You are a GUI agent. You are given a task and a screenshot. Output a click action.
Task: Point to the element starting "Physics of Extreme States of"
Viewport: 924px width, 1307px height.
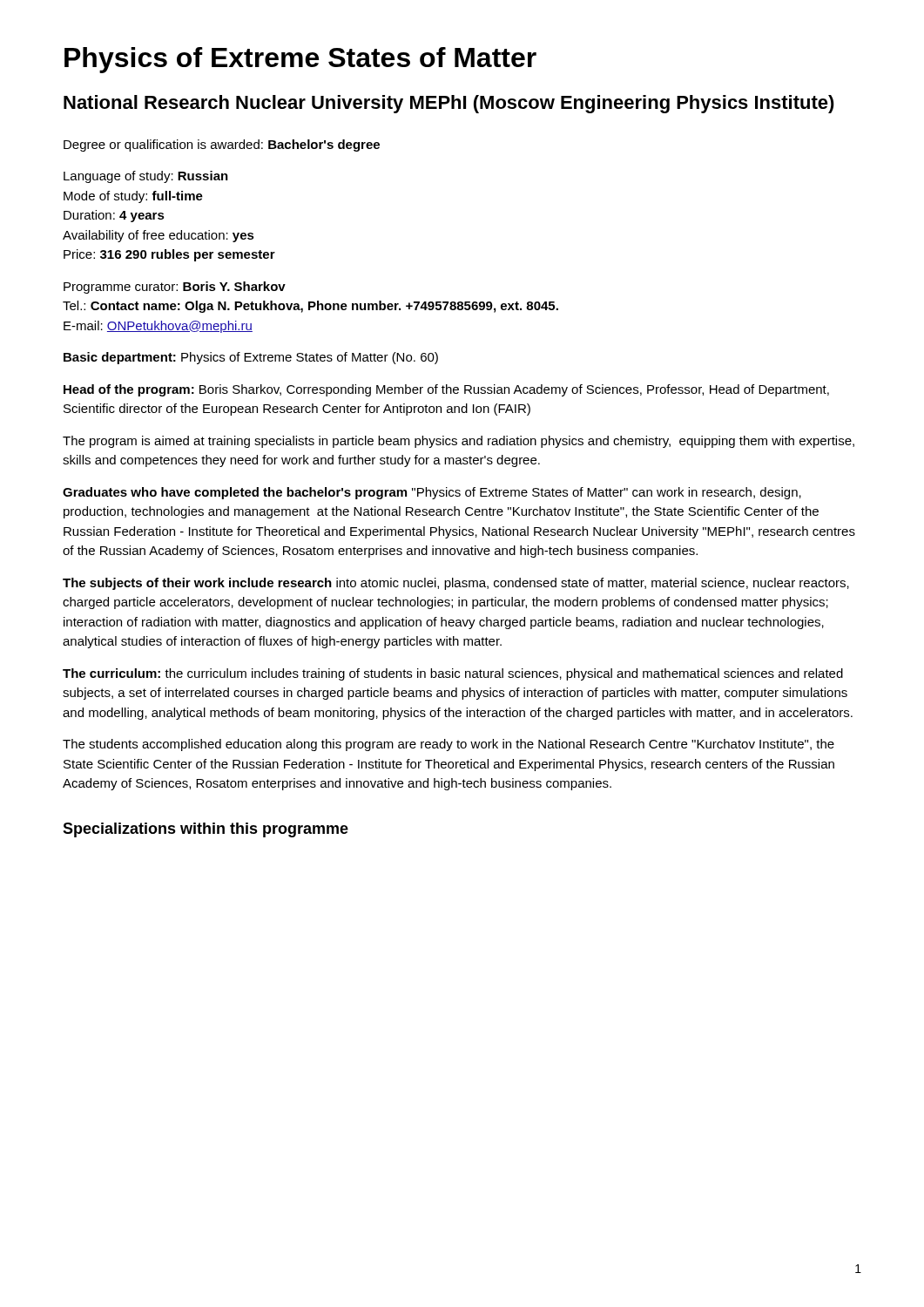[x=462, y=58]
